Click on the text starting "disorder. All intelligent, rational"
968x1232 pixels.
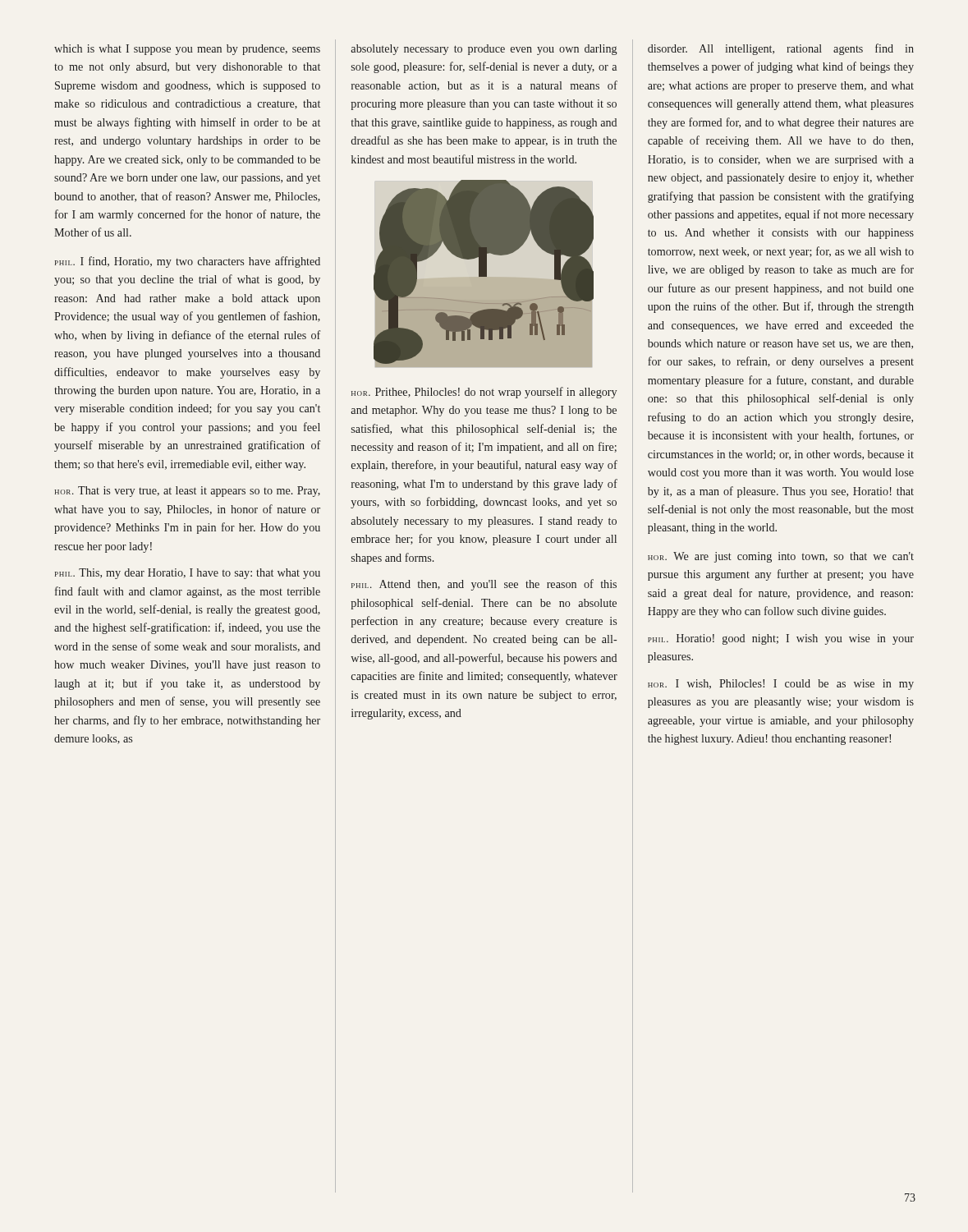point(781,288)
